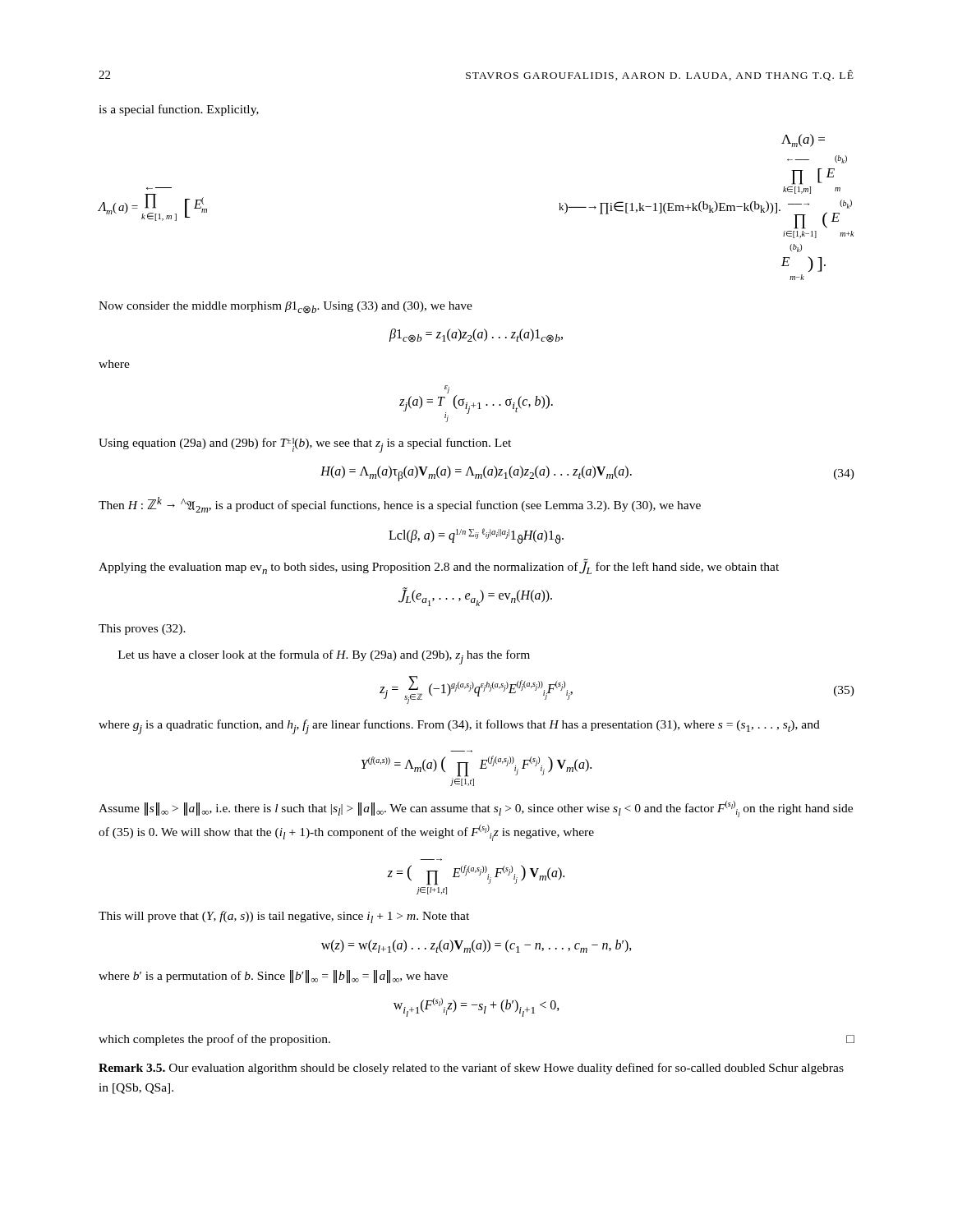Select the text block with the text "Using equation (29a) and (29b) for T±1i(b), we"
The height and width of the screenshot is (1232, 953).
[305, 445]
